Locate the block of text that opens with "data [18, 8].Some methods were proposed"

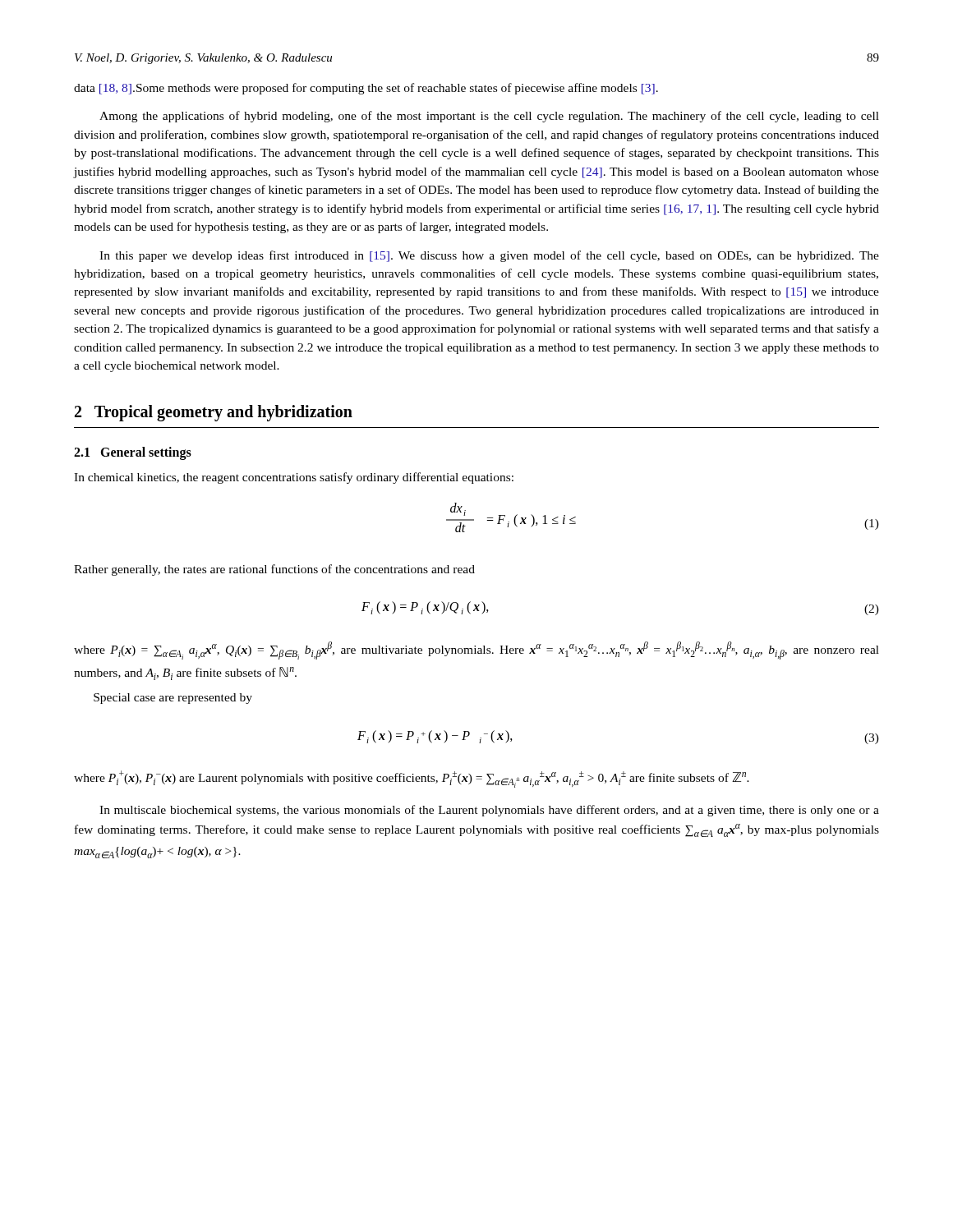[x=366, y=87]
